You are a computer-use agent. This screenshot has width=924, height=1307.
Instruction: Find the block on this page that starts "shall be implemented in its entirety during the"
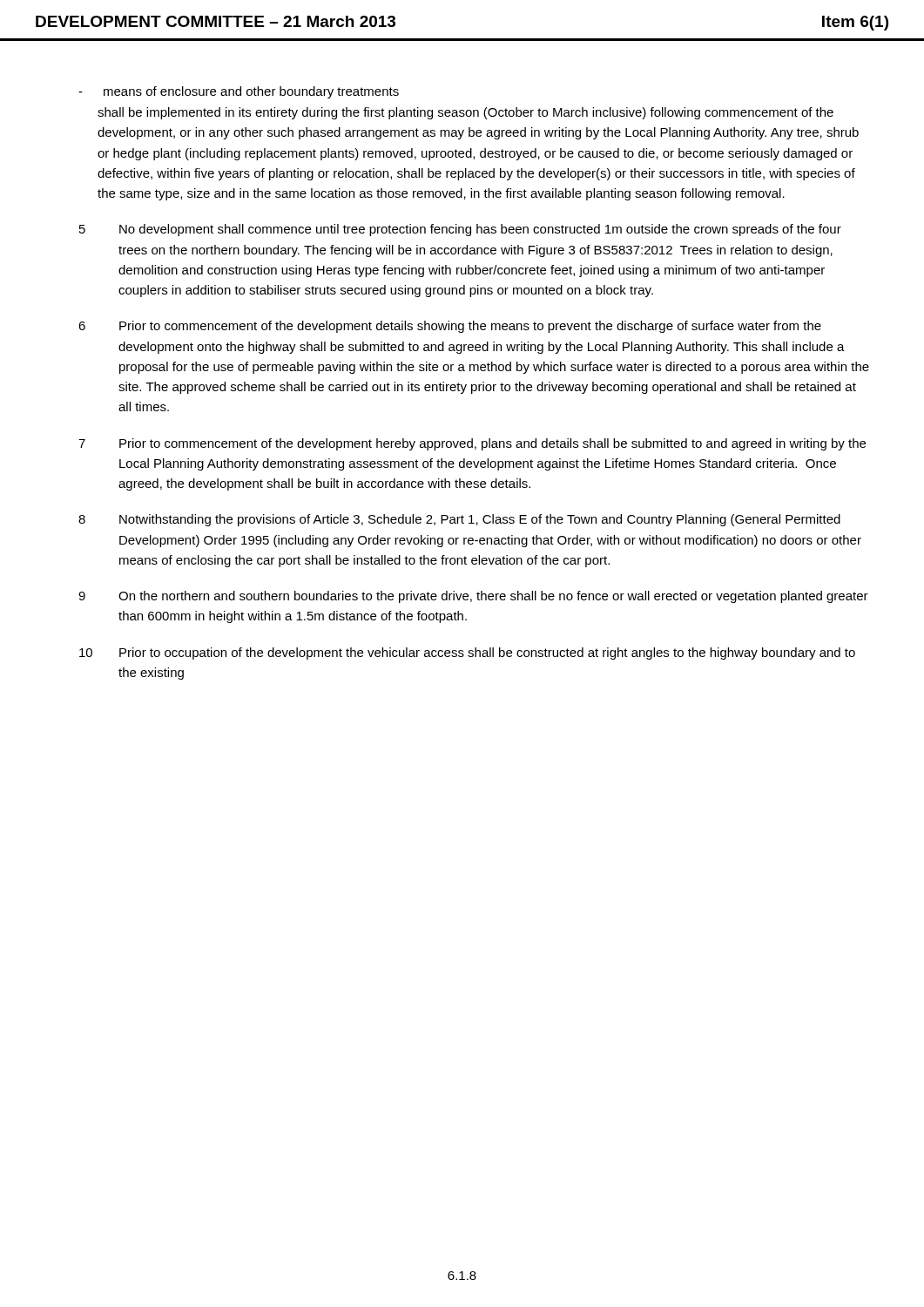tap(478, 152)
